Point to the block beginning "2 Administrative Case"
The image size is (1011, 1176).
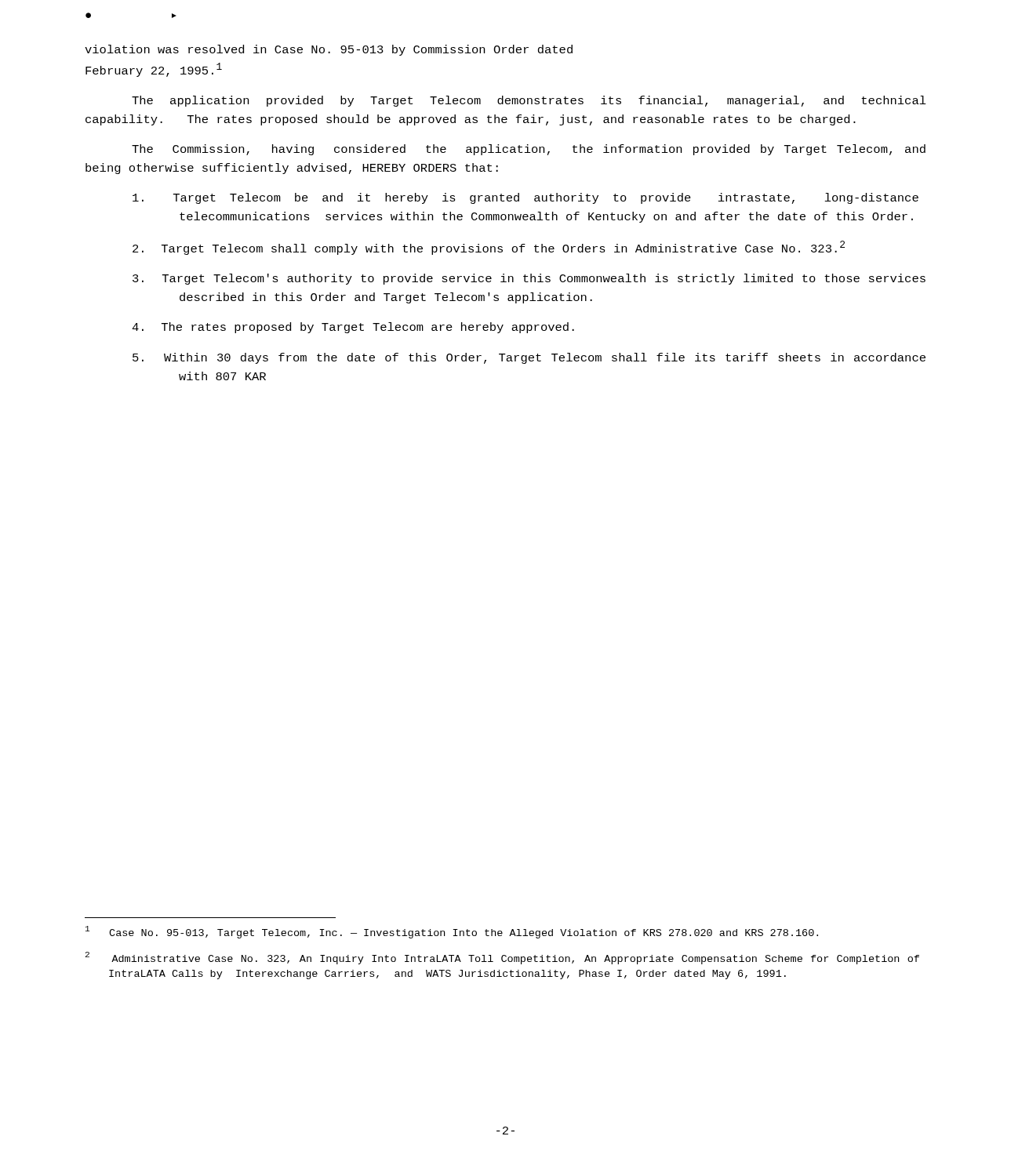[x=505, y=965]
